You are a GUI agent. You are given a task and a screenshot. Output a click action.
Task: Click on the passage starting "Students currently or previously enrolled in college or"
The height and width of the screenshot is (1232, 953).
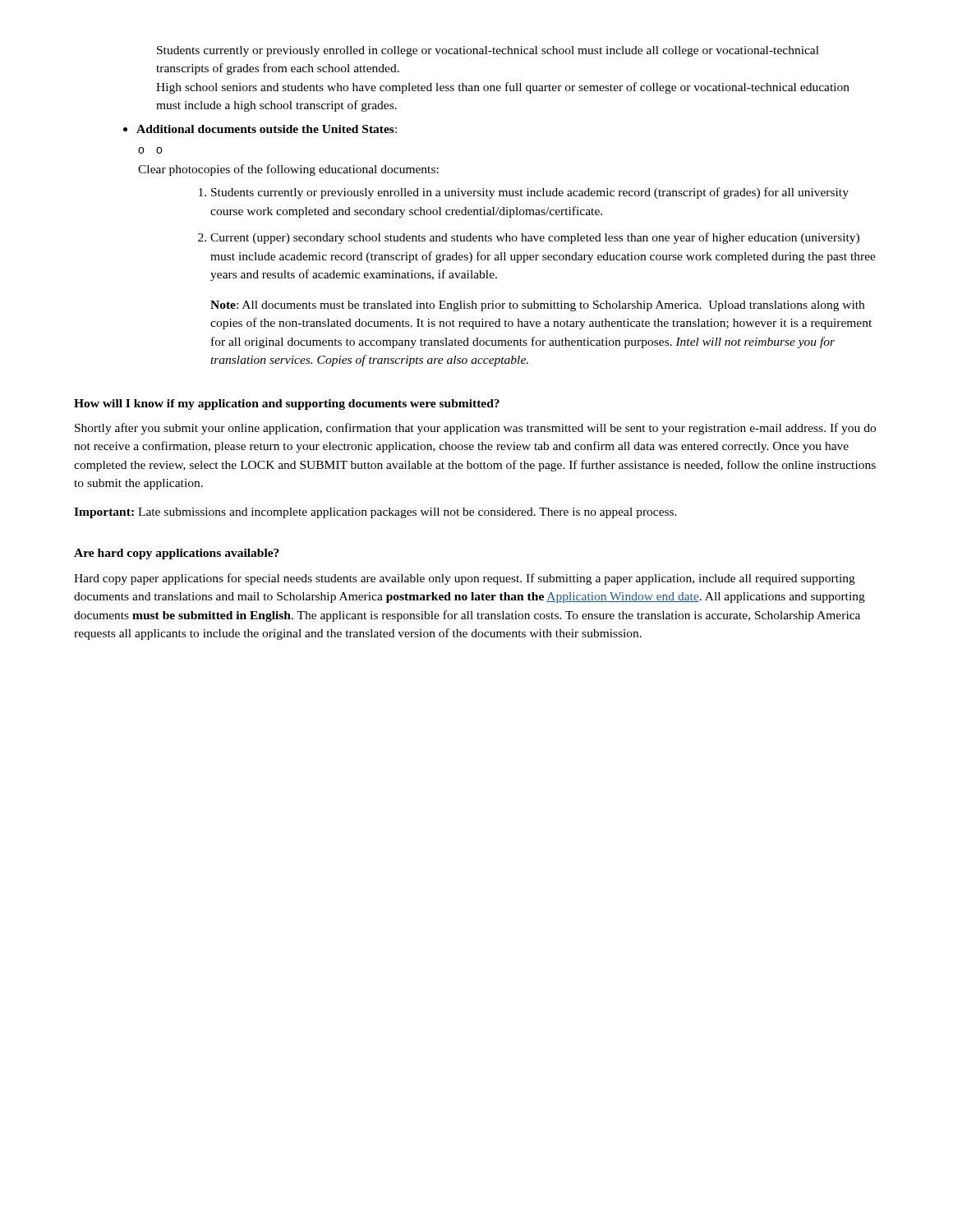pyautogui.click(x=518, y=60)
